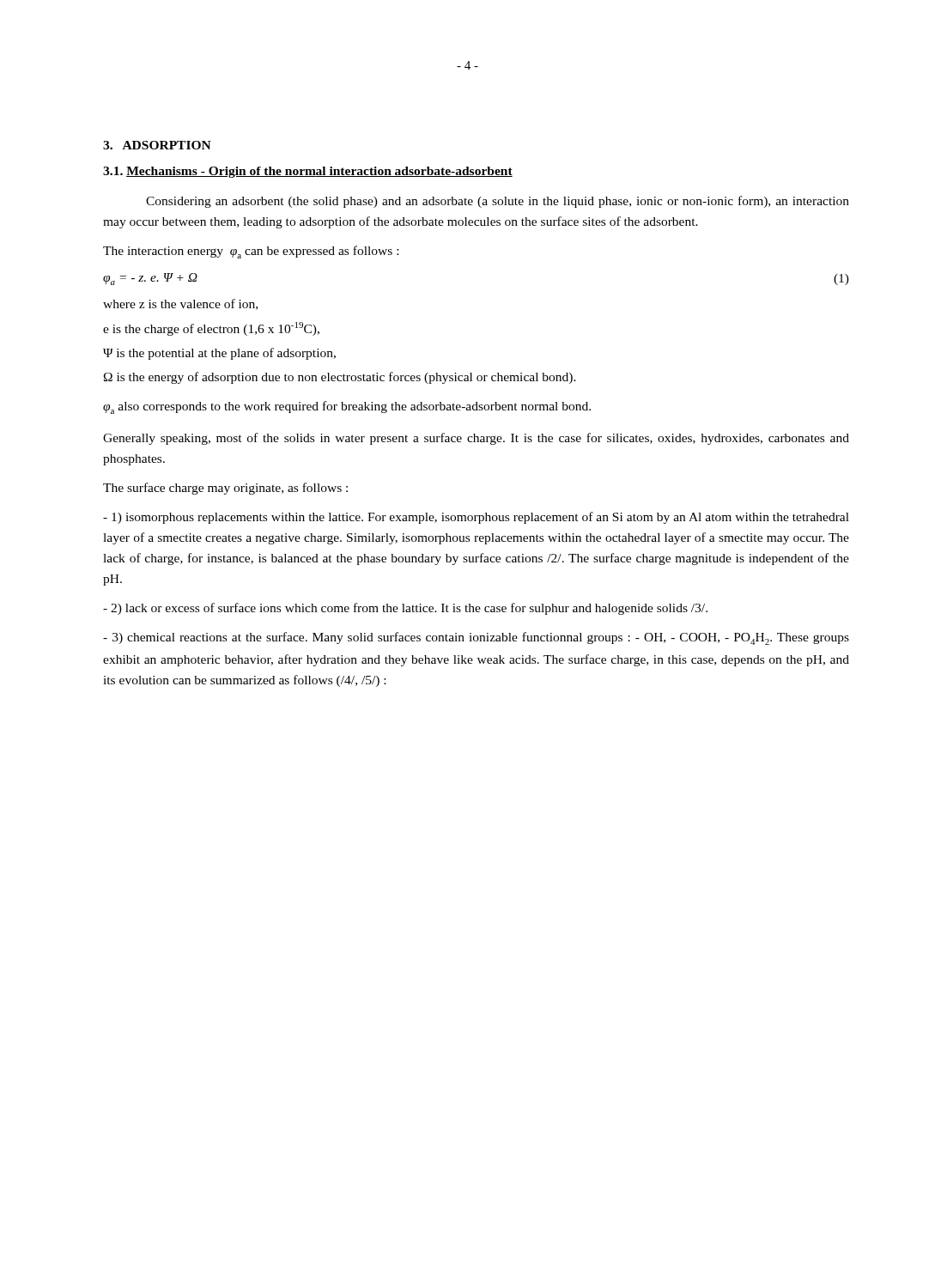Find the passage starting "3) chemical reactions at the surface. Many solid"

[x=476, y=658]
